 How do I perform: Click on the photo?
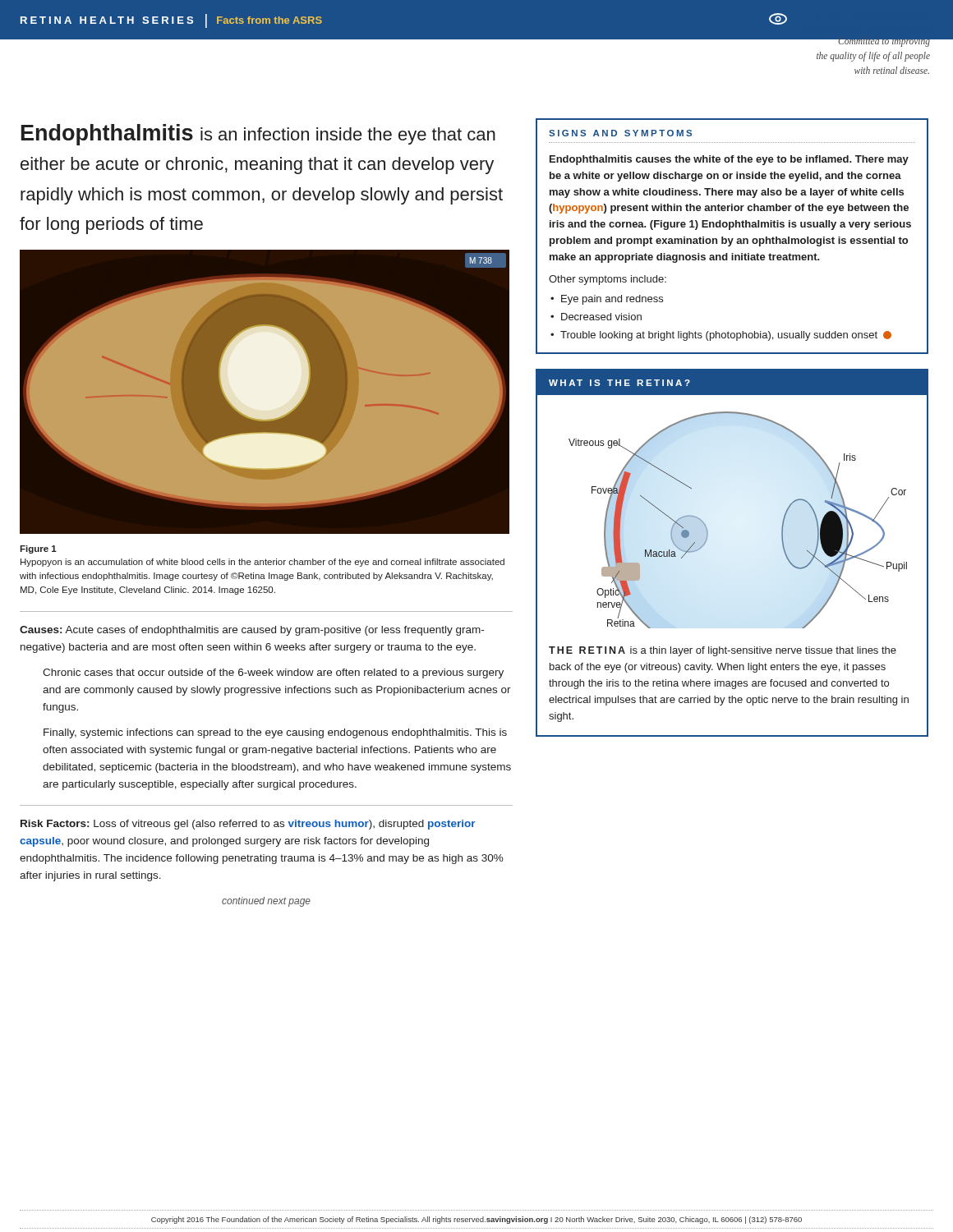click(x=265, y=392)
